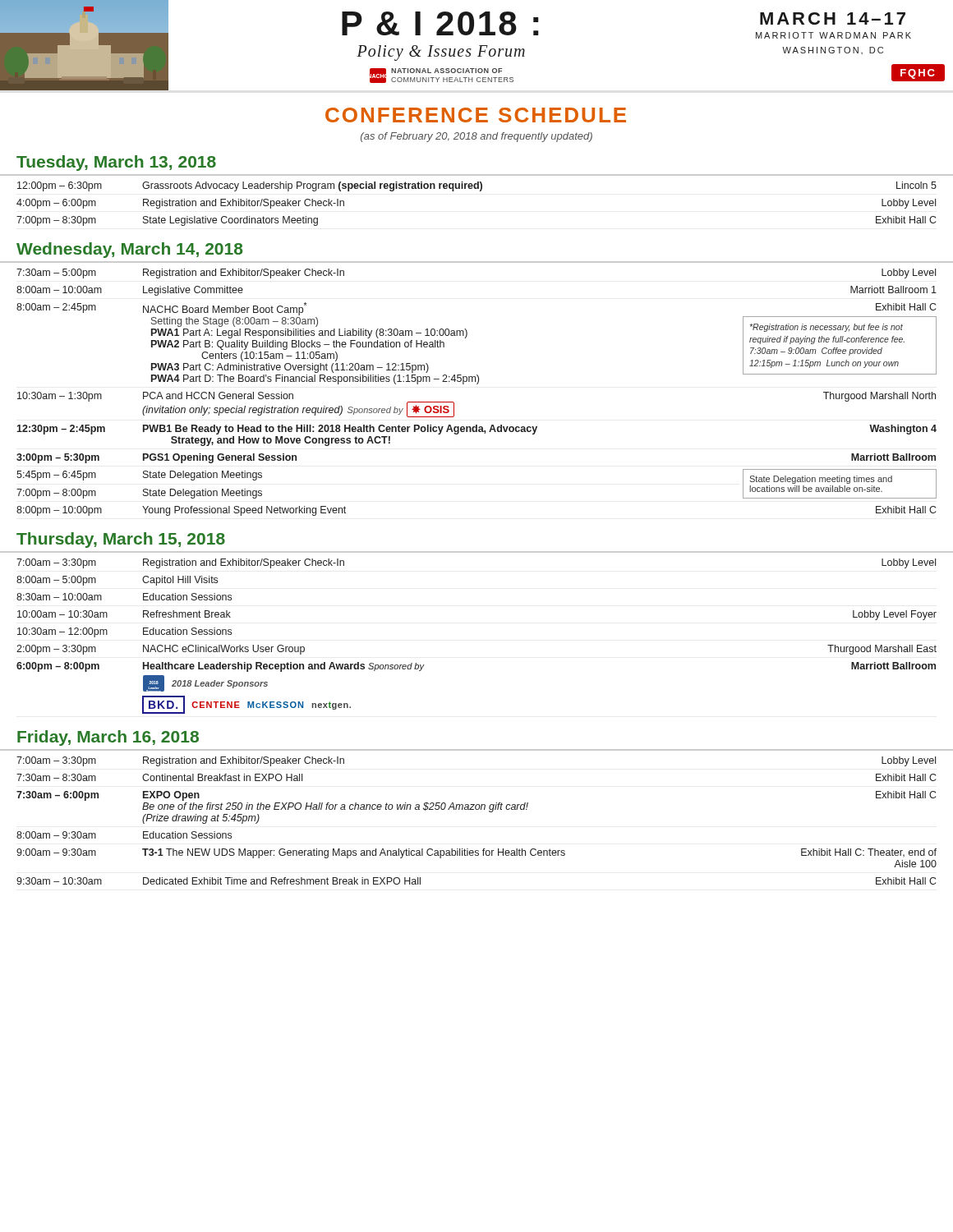The width and height of the screenshot is (953, 1232).
Task: Where is the section header that starts "Wednesday, March 14,"?
Action: pyautogui.click(x=130, y=248)
